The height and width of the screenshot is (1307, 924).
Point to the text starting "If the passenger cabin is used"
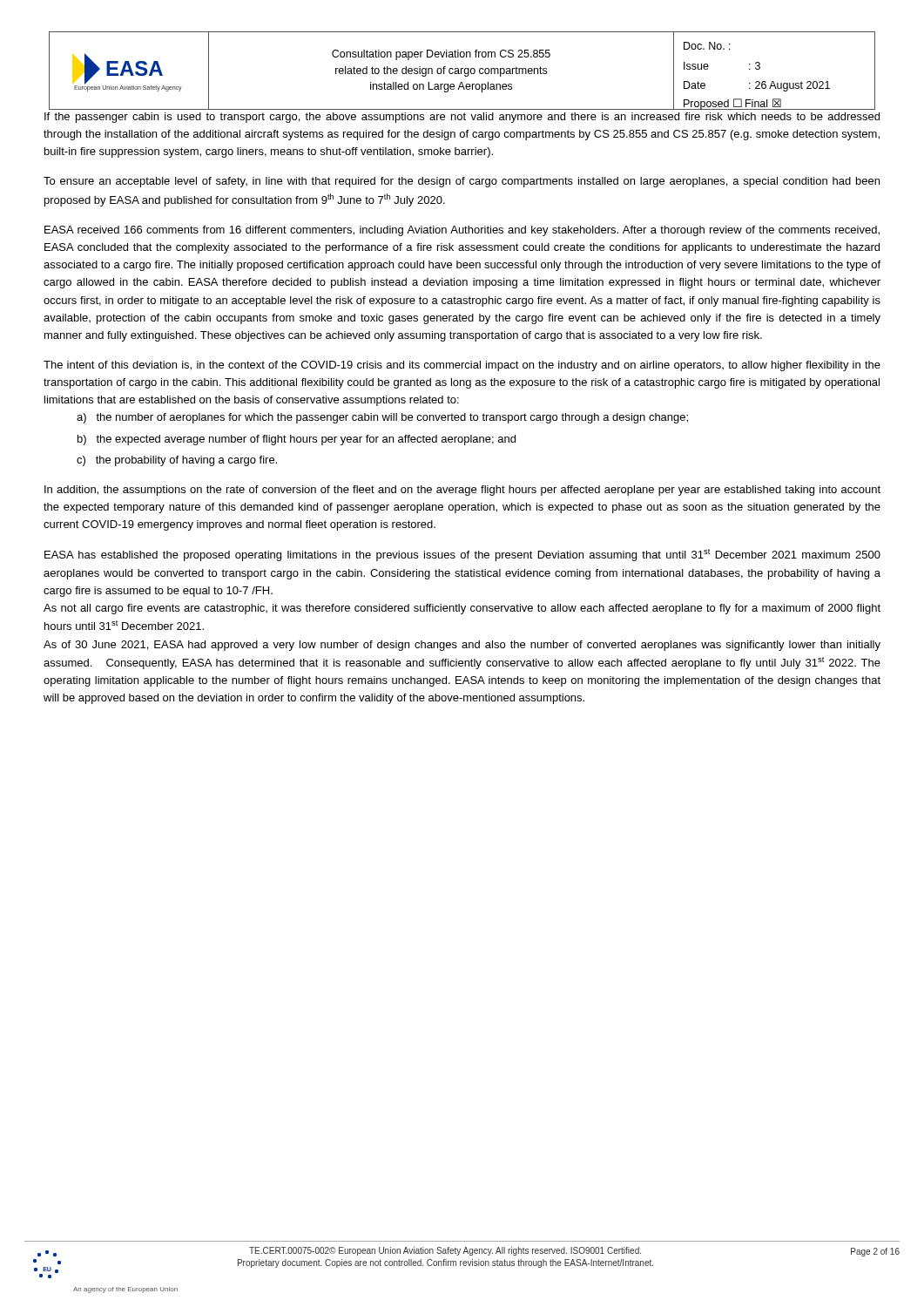(x=462, y=134)
